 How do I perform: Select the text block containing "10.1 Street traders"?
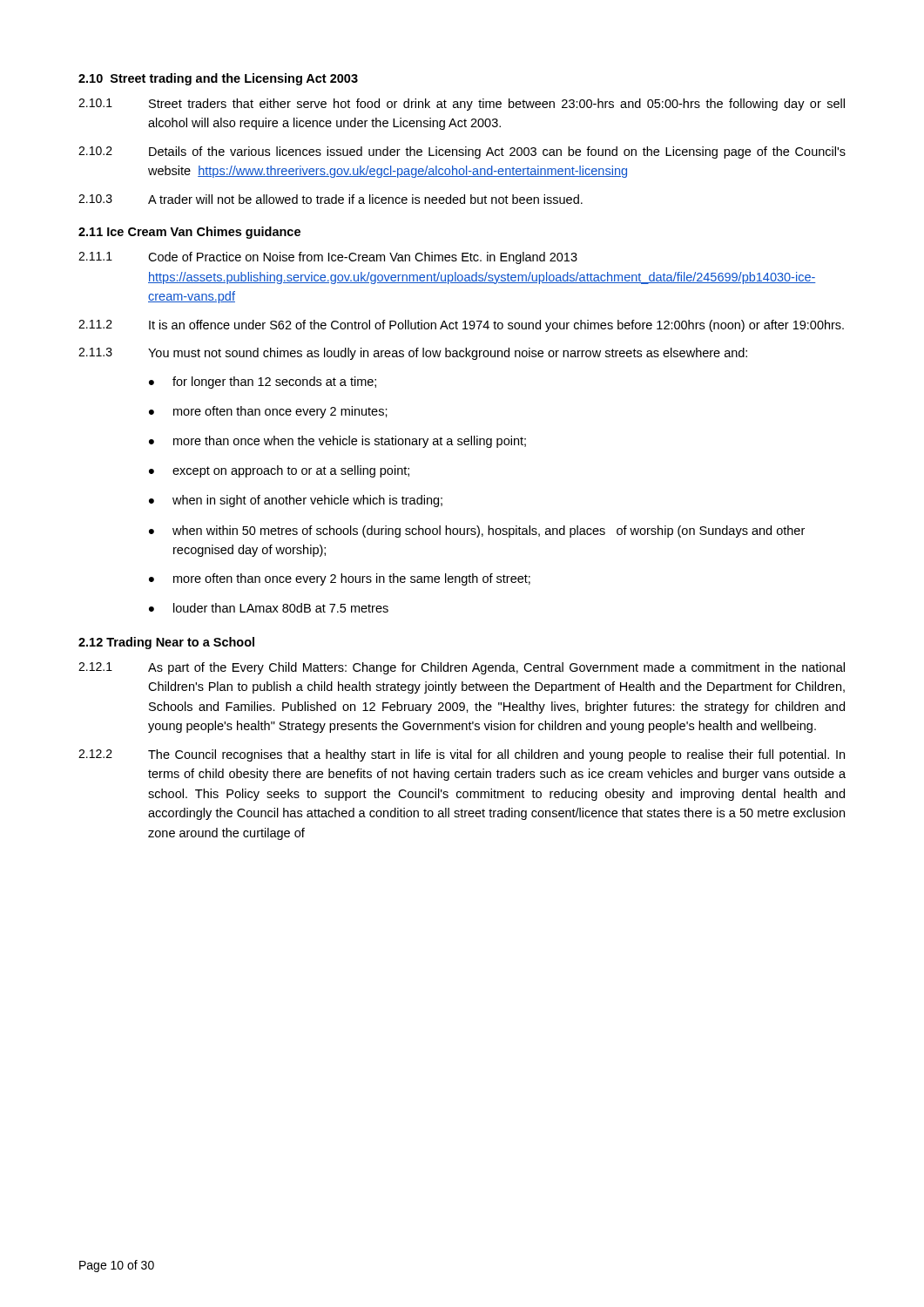(462, 114)
